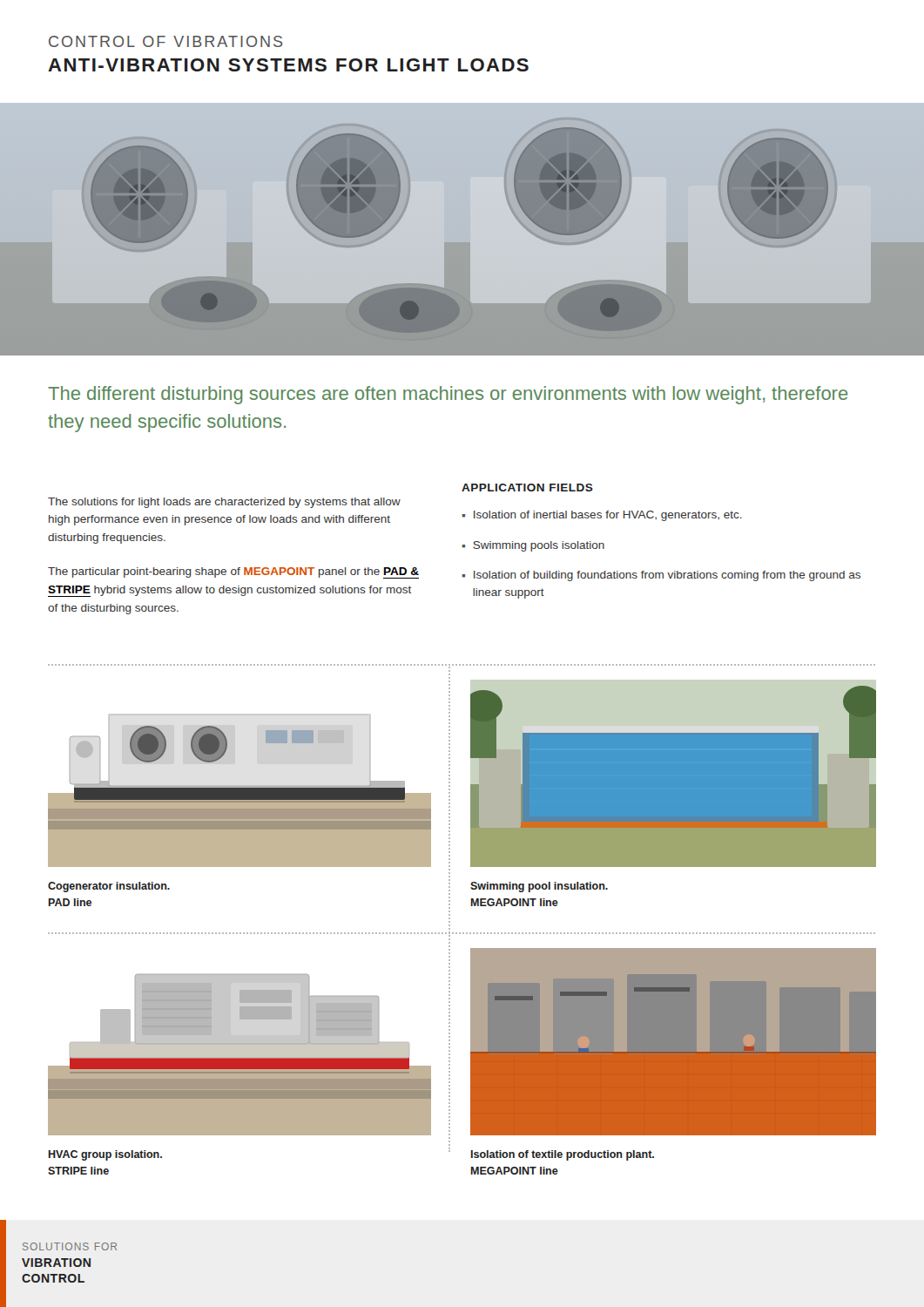Navigate to the passage starting "Isolation of textile production plant.MEGAPOINT line"
This screenshot has height=1307, width=924.
pyautogui.click(x=563, y=1163)
